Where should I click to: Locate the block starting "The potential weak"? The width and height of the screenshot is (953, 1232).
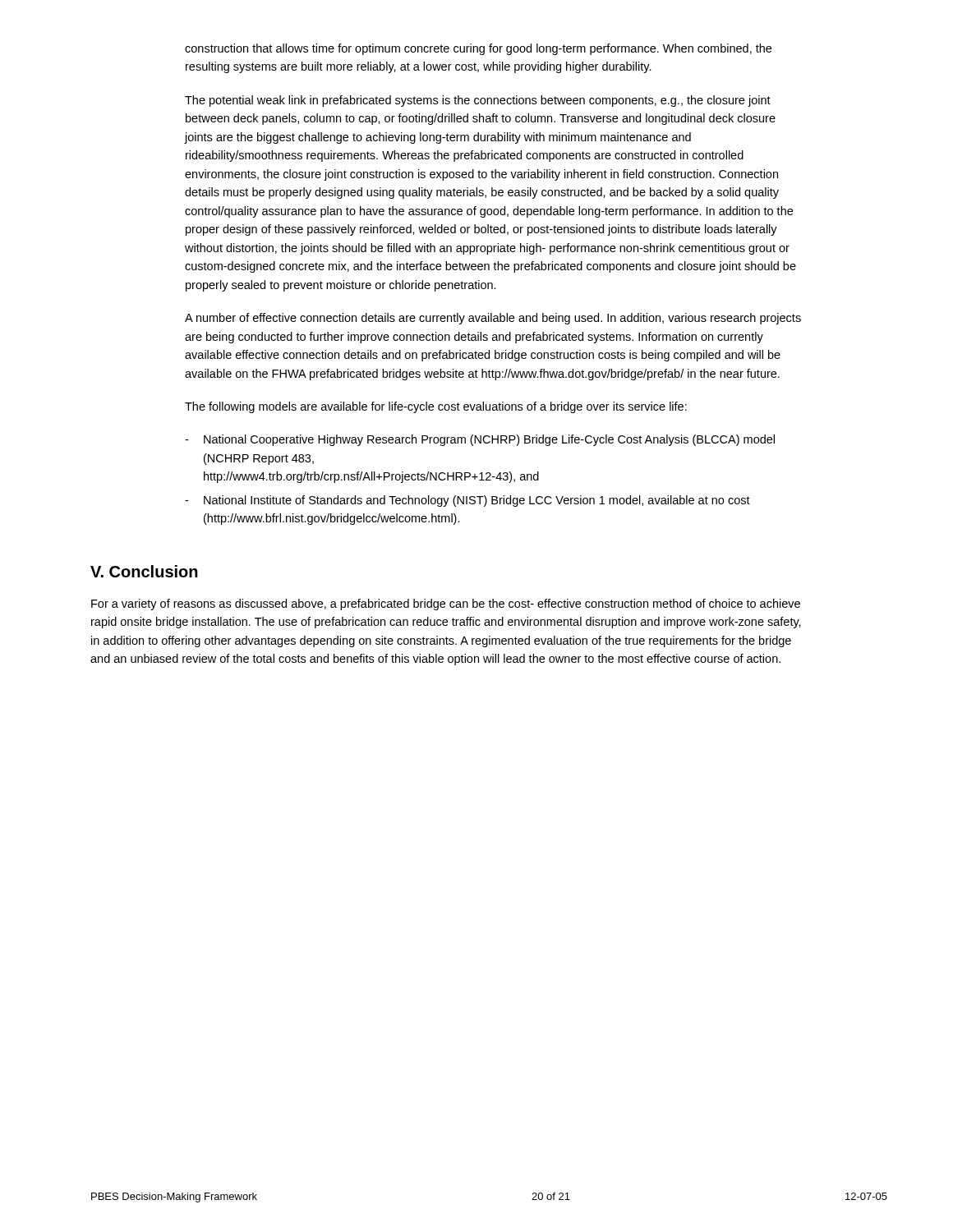coord(490,192)
